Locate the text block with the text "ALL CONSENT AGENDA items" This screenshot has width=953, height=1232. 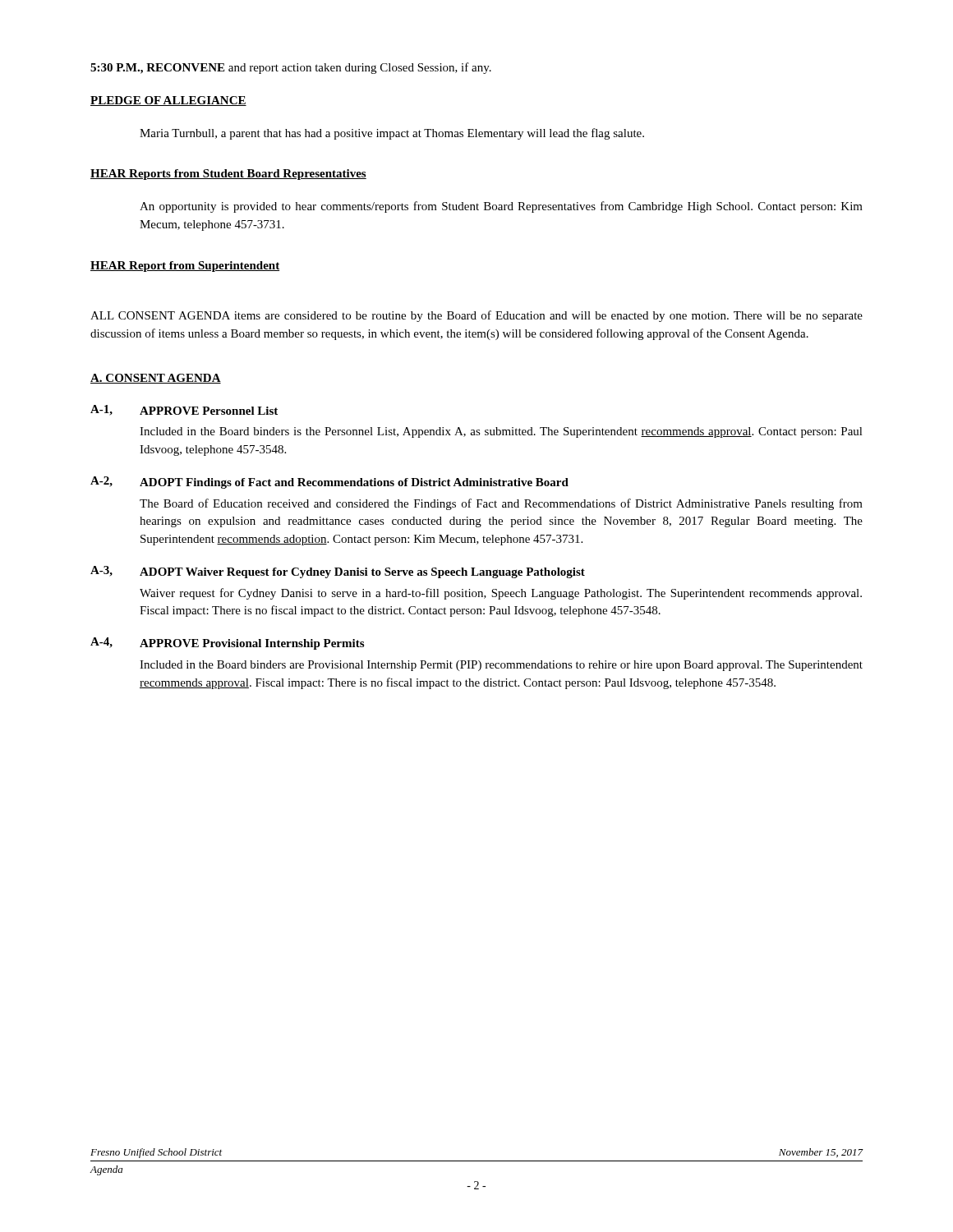476,325
